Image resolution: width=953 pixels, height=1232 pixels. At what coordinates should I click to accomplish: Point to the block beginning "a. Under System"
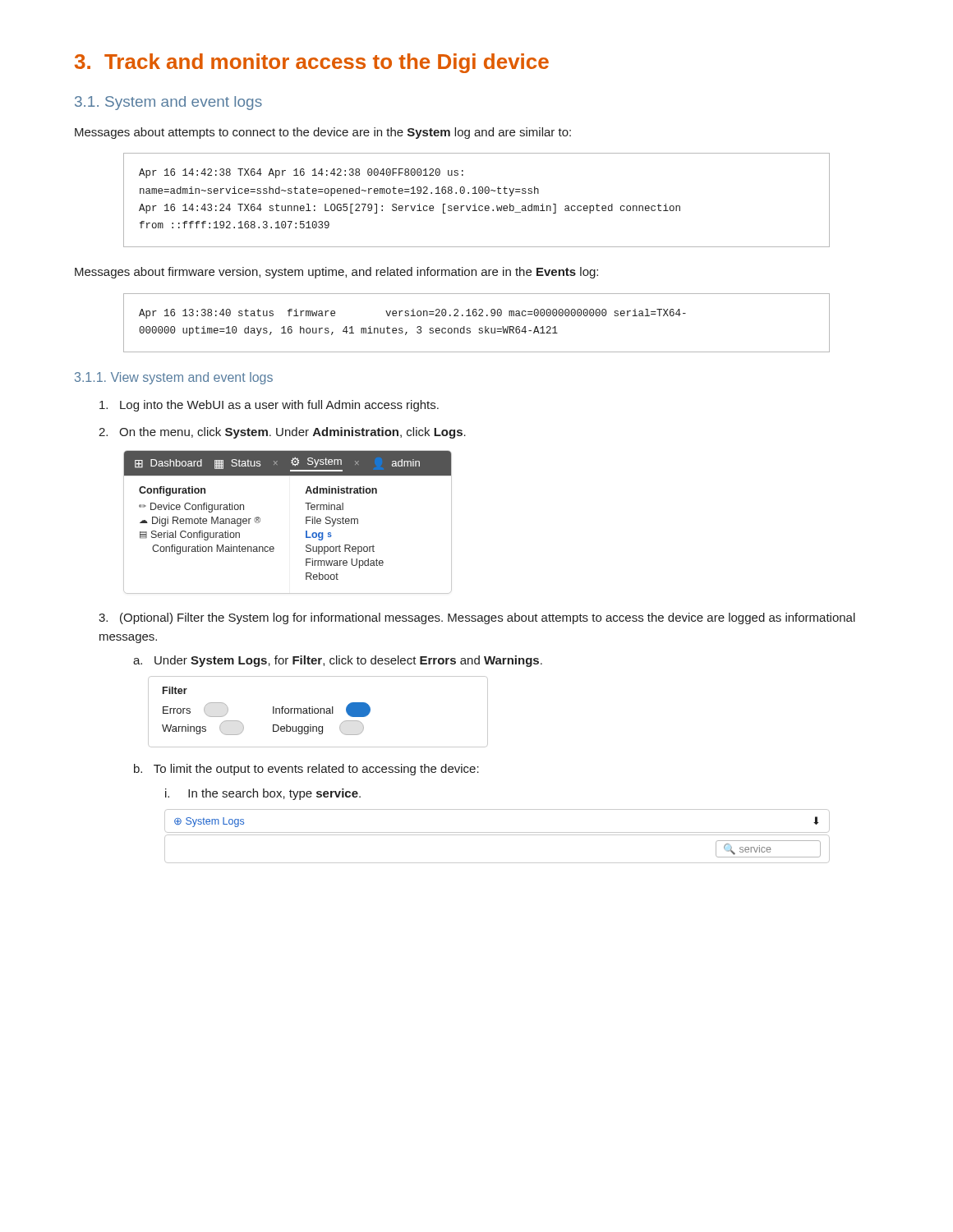(338, 660)
